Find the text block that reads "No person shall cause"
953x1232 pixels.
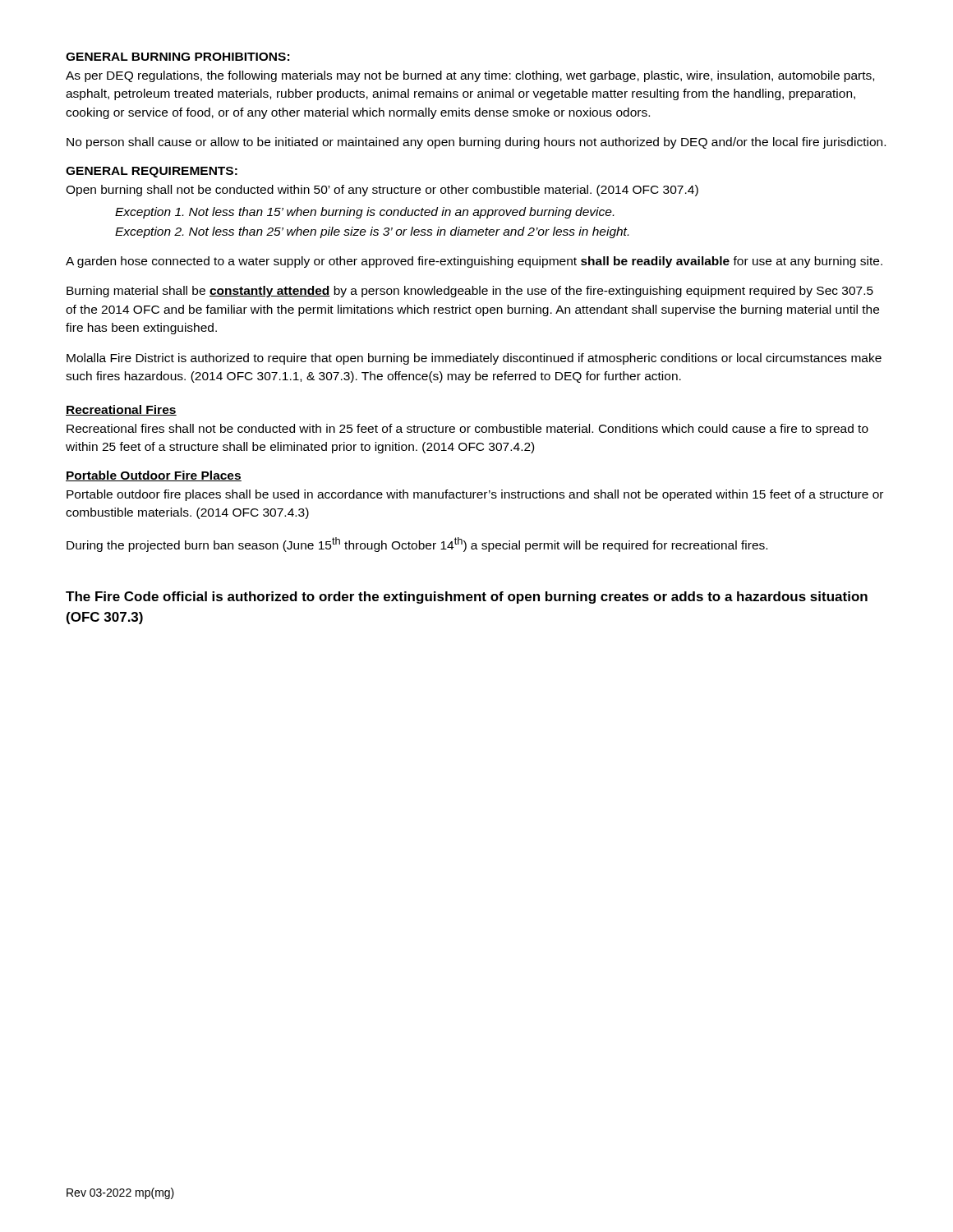tap(476, 142)
